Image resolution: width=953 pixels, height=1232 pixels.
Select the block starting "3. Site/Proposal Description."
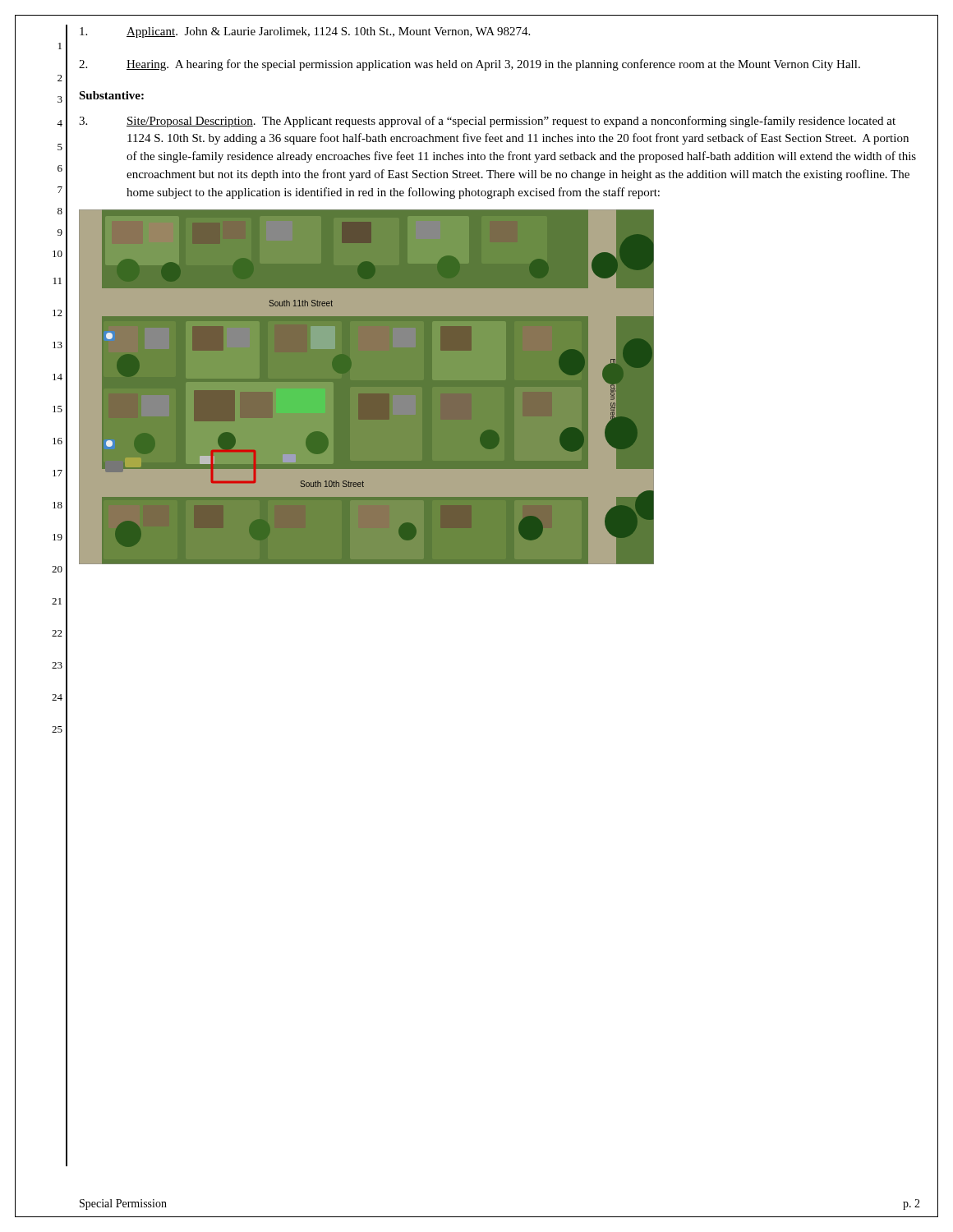point(500,157)
